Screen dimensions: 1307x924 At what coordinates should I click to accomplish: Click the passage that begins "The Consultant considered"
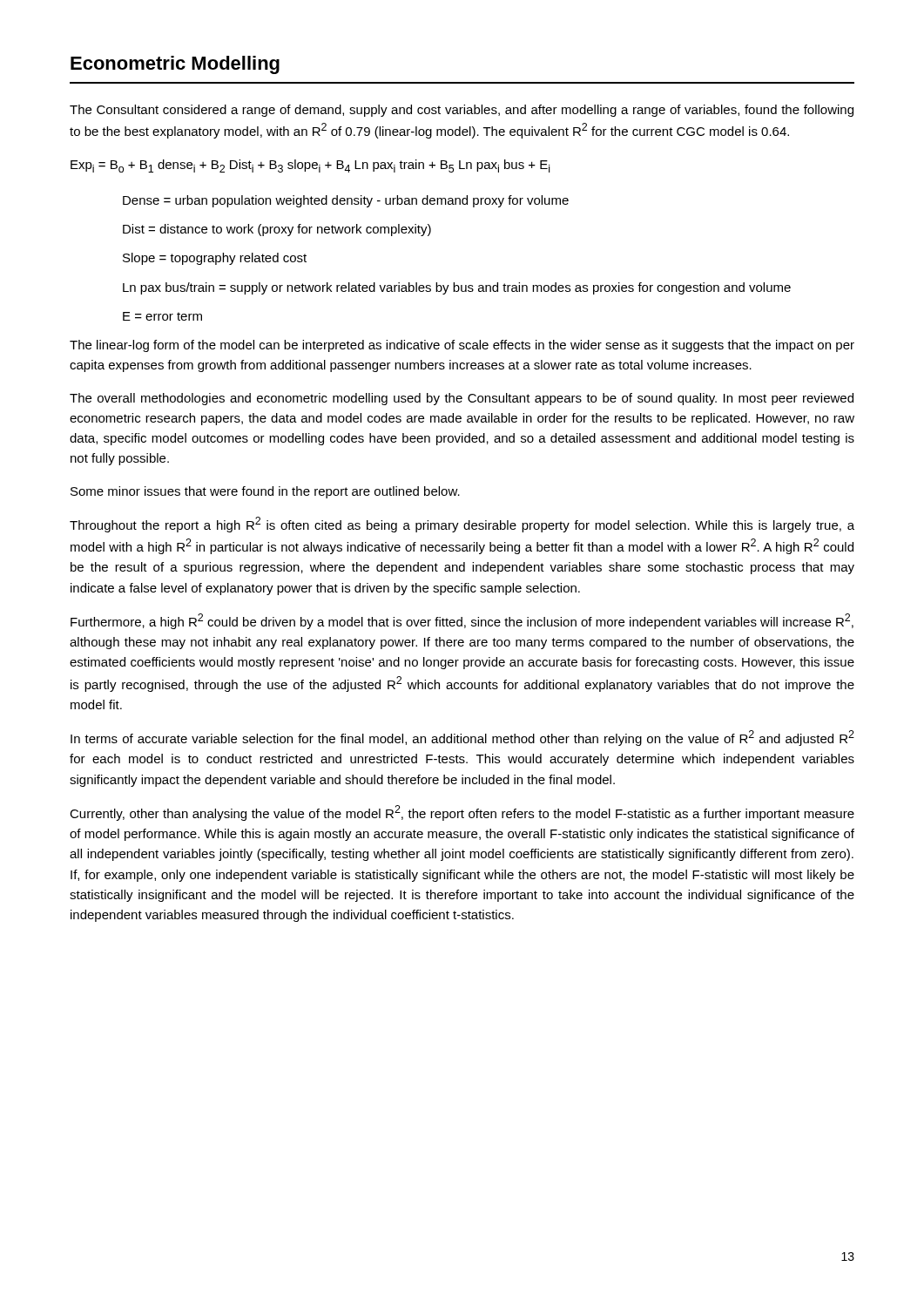click(462, 120)
